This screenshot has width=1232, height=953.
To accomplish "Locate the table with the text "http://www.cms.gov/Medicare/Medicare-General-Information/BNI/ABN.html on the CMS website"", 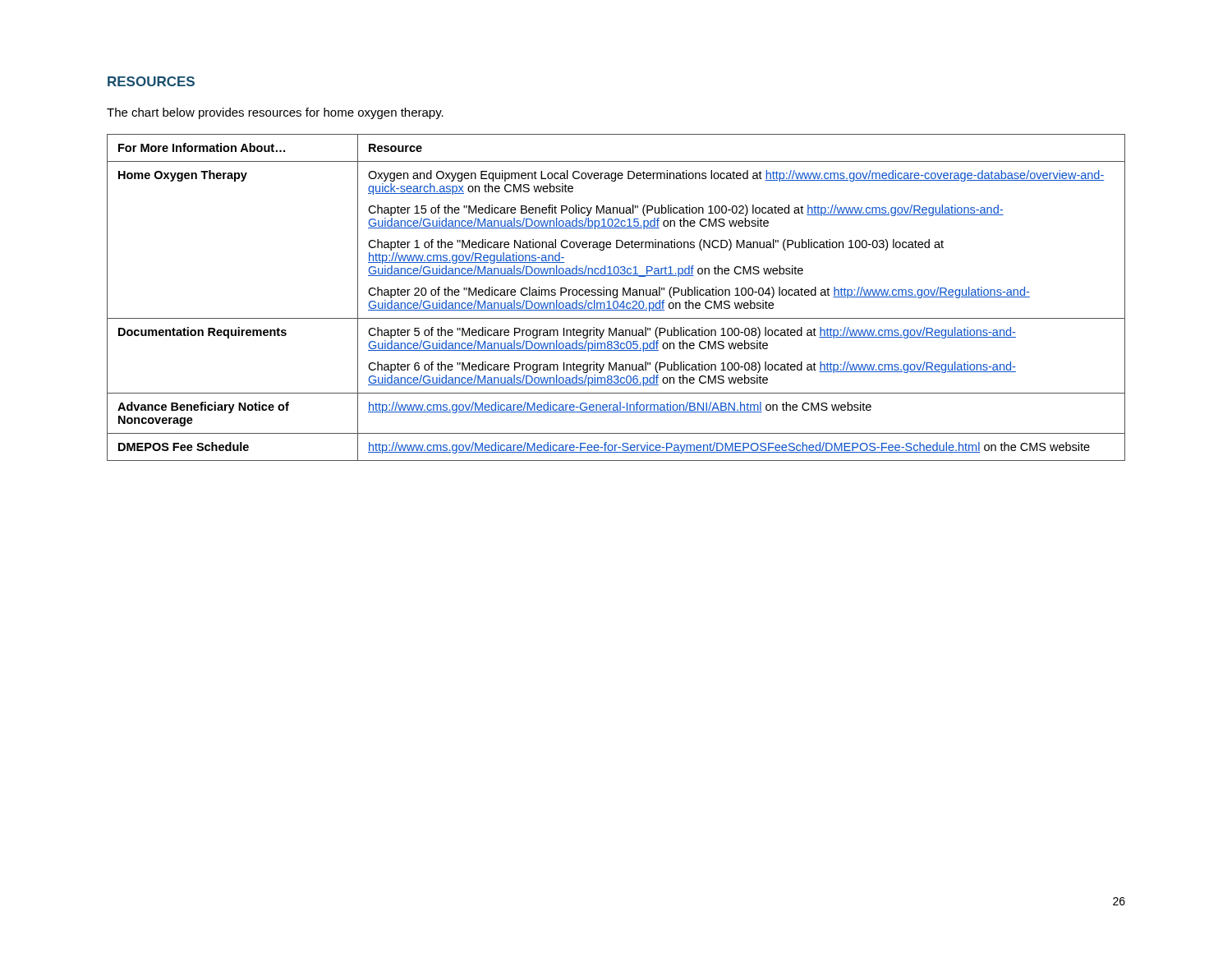I will click(x=616, y=297).
